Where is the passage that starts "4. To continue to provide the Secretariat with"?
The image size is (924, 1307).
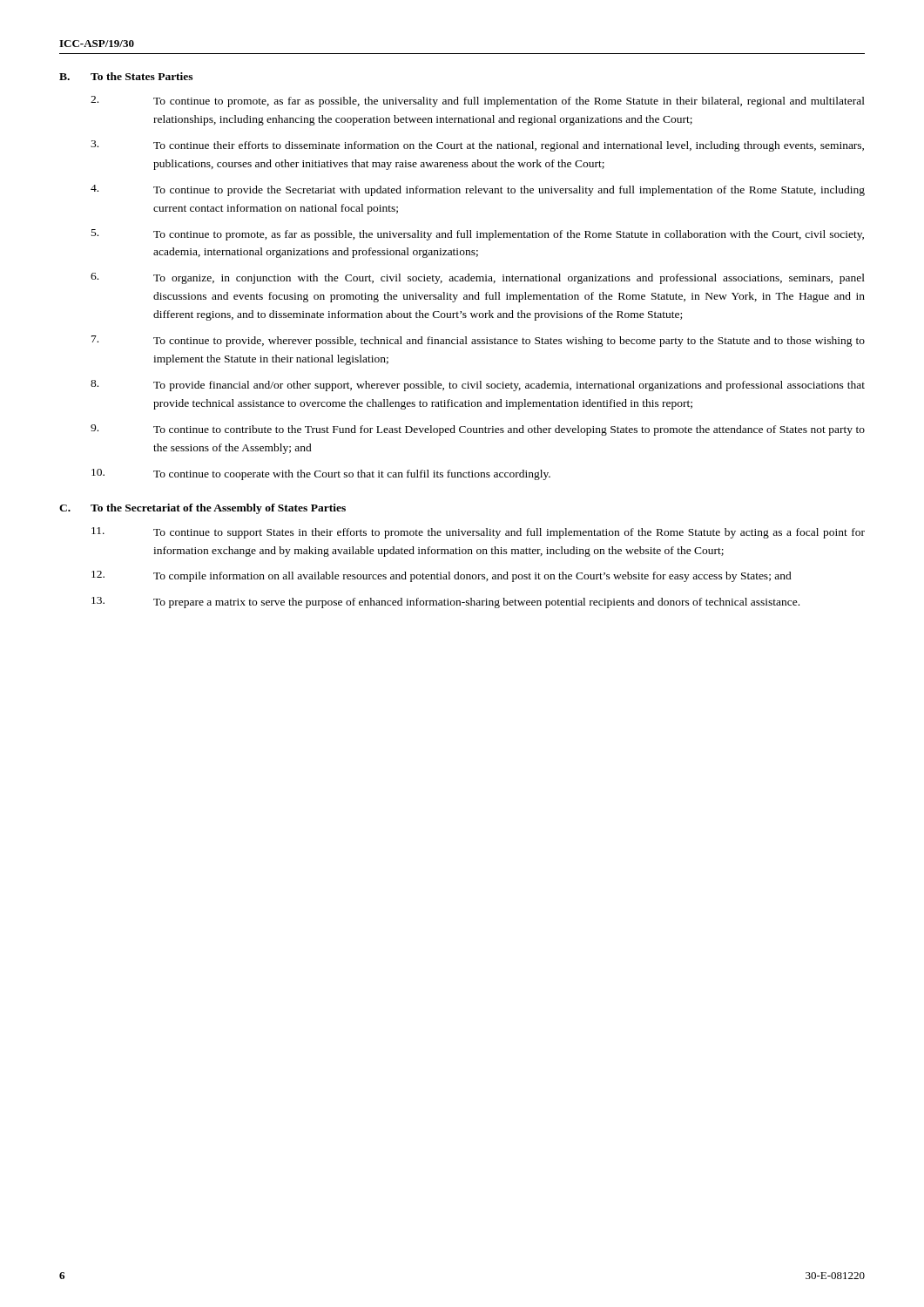462,199
